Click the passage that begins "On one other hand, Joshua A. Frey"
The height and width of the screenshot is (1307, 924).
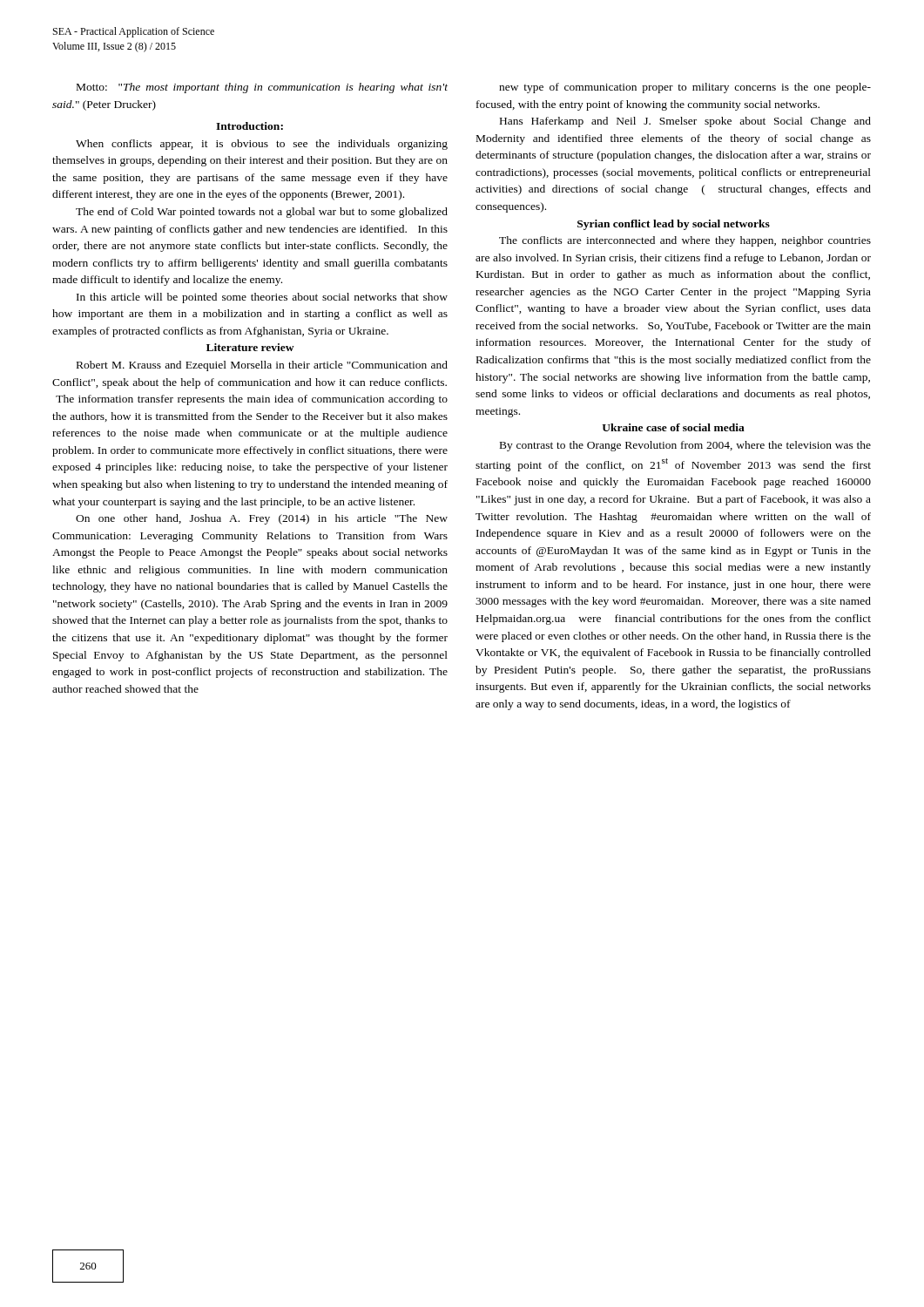tap(250, 604)
